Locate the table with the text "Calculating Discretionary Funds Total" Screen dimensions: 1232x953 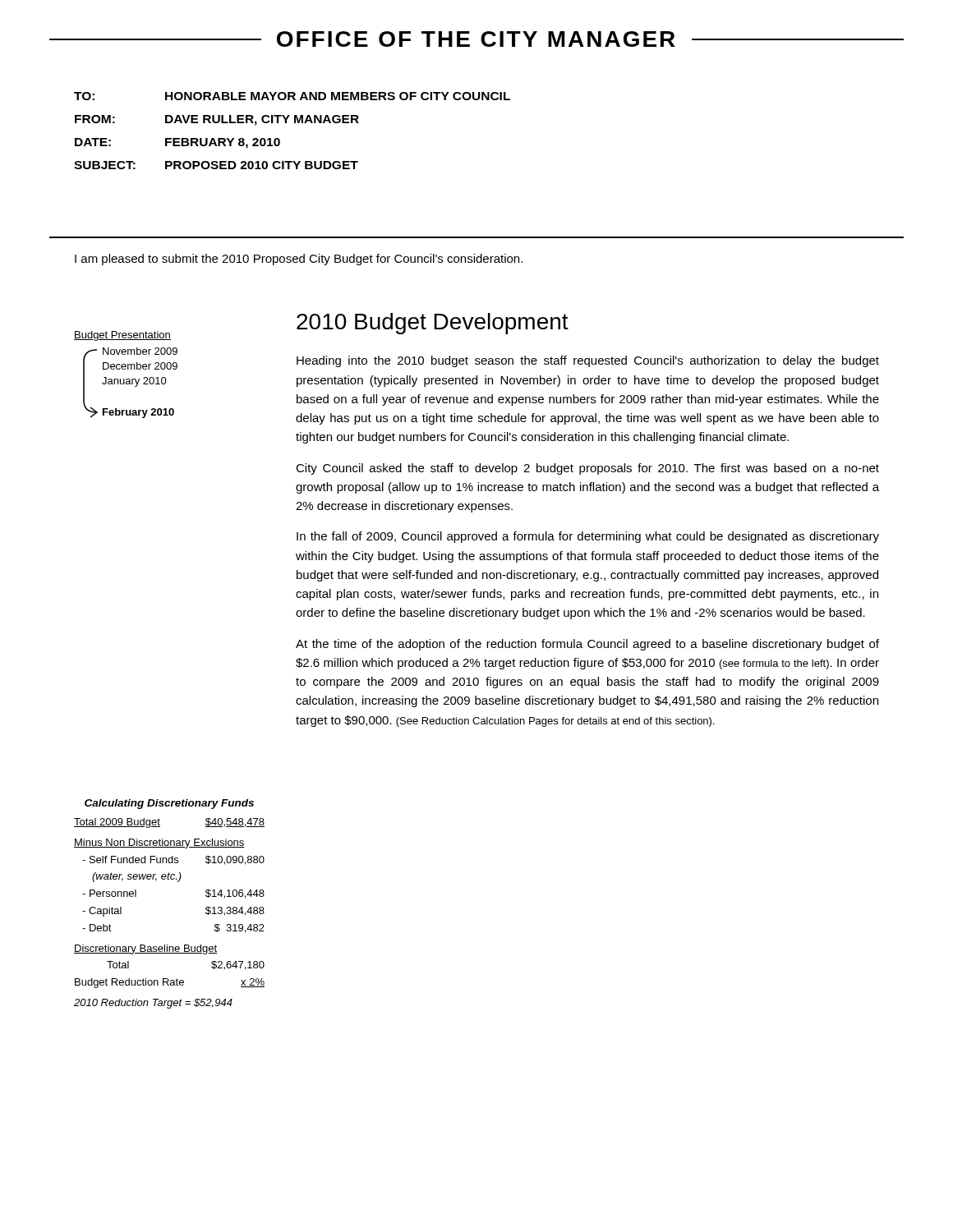point(169,904)
